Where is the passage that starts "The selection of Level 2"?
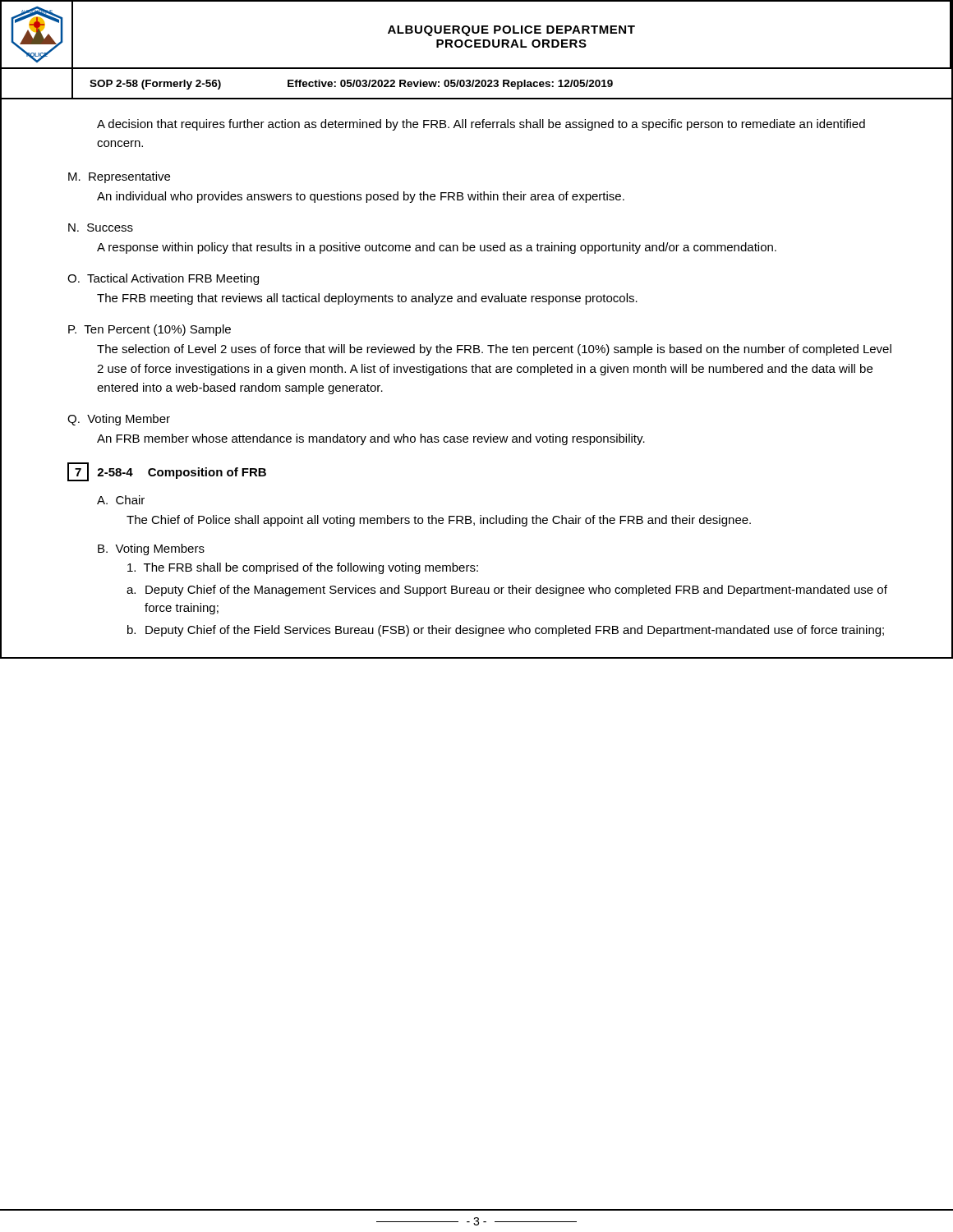The width and height of the screenshot is (953, 1232). [x=494, y=368]
